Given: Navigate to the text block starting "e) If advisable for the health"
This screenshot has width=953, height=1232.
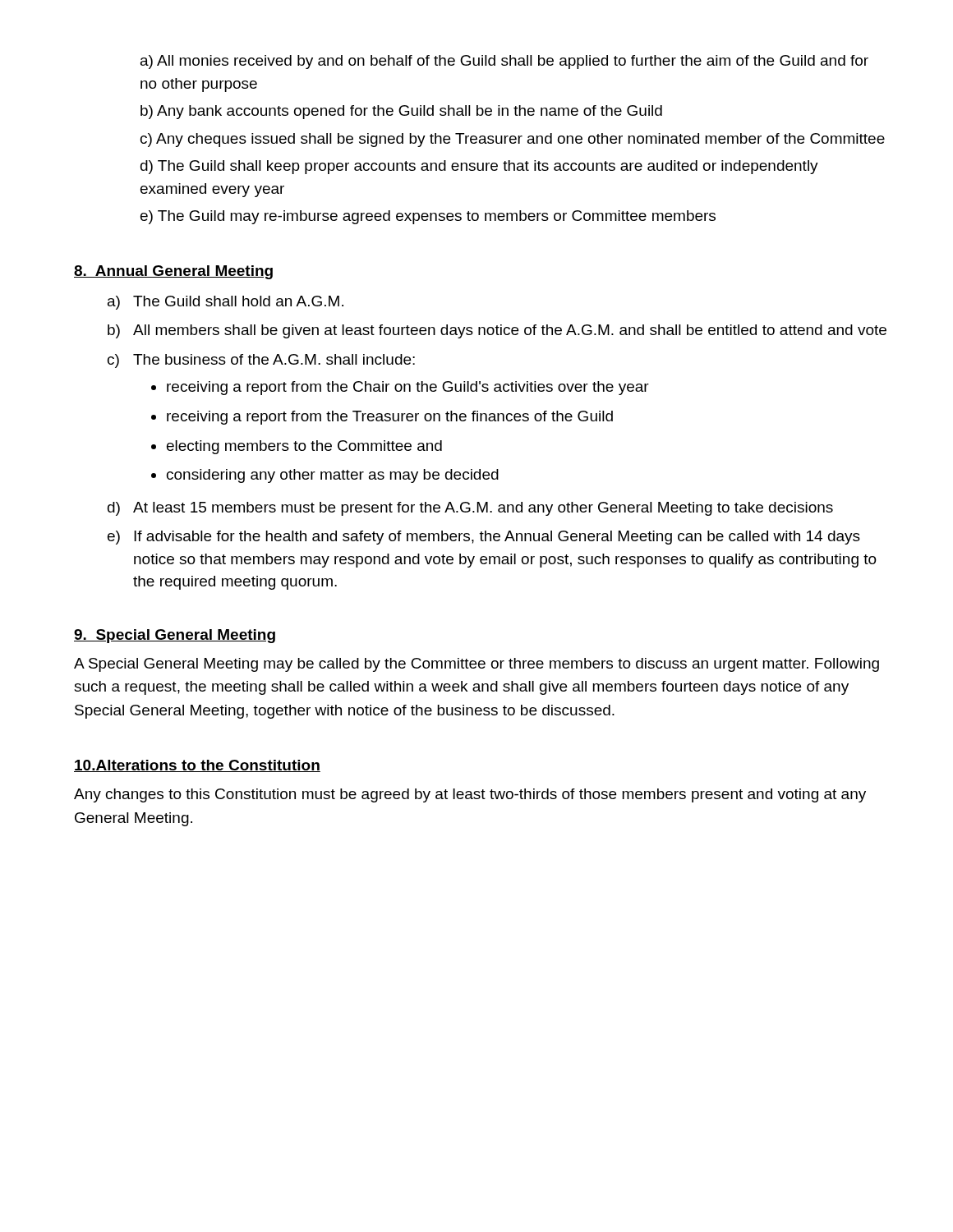Looking at the screenshot, I should 497,559.
